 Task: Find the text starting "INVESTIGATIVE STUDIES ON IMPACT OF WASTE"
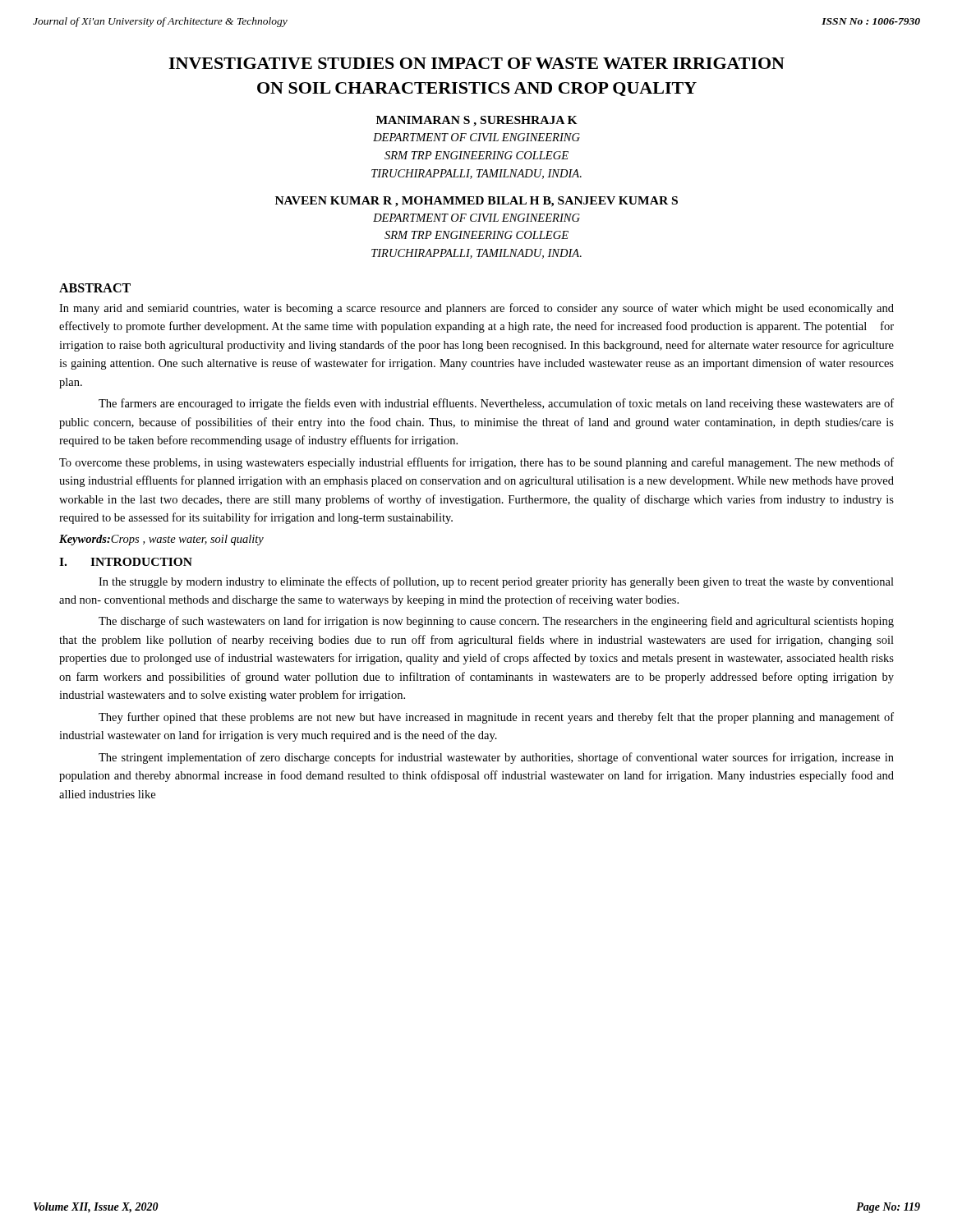click(x=476, y=75)
